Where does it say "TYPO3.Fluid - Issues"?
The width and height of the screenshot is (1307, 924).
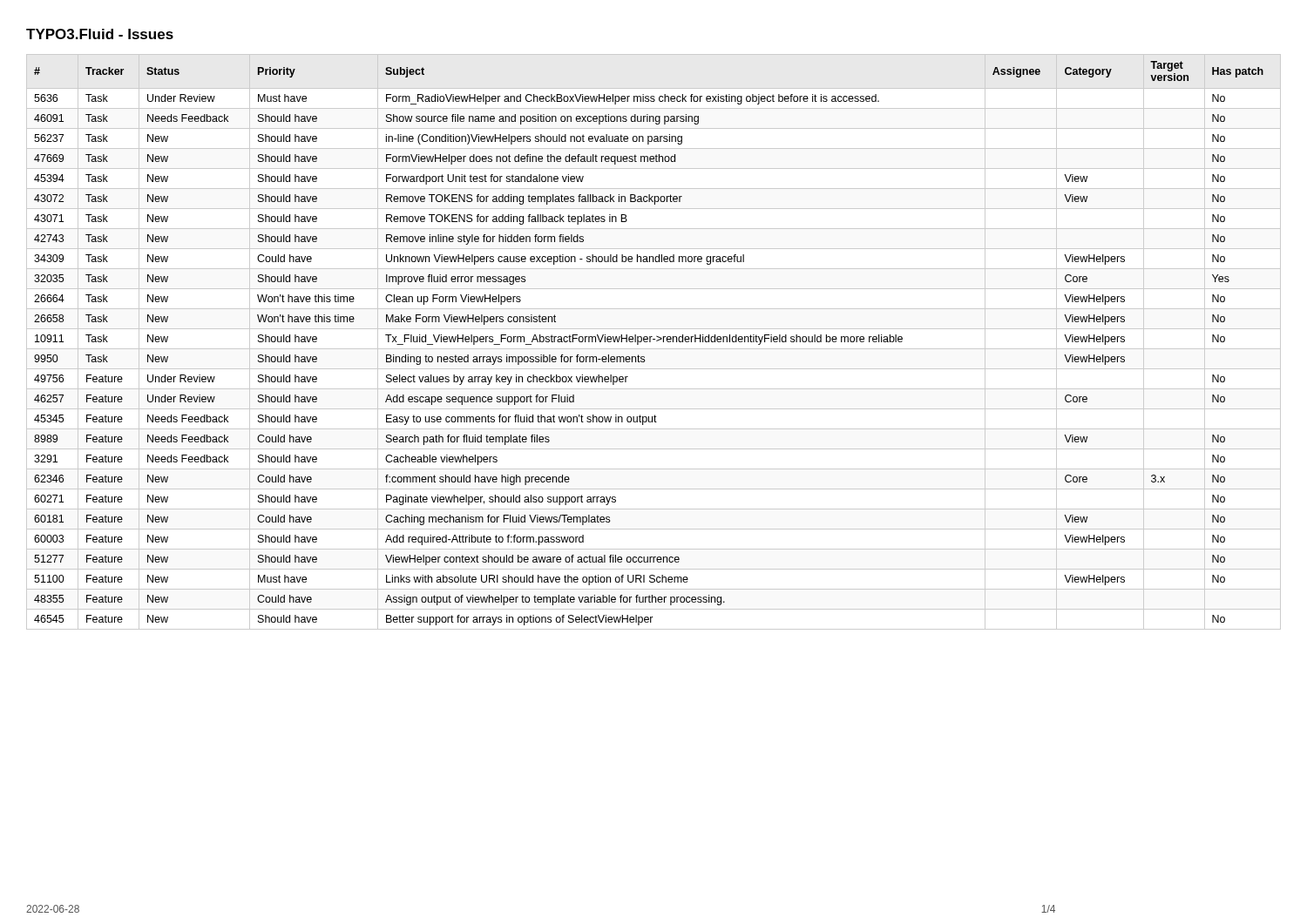point(100,34)
